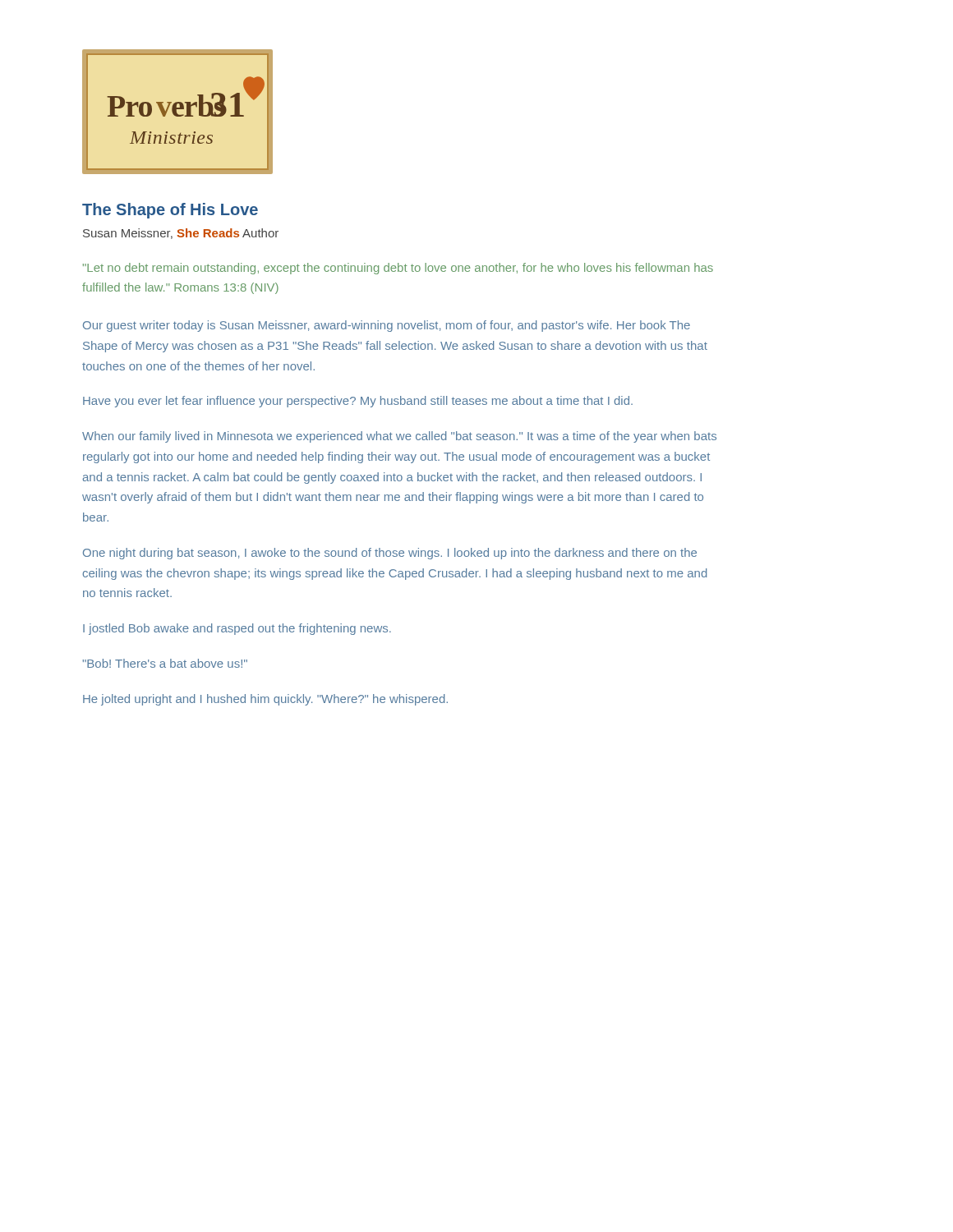Find the text block that says "I jostled Bob"
Viewport: 953px width, 1232px height.
coord(237,628)
